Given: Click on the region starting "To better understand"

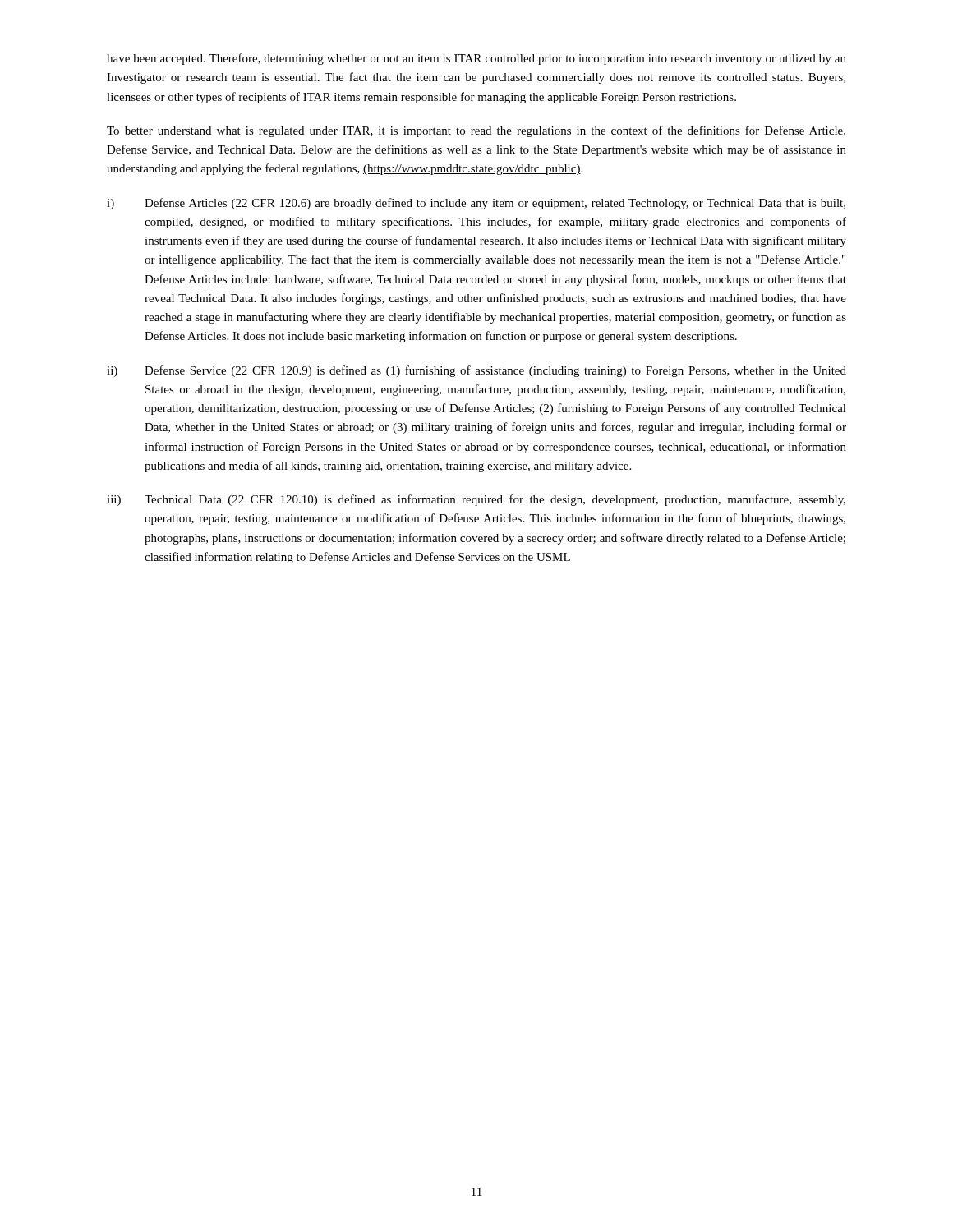Looking at the screenshot, I should [476, 150].
